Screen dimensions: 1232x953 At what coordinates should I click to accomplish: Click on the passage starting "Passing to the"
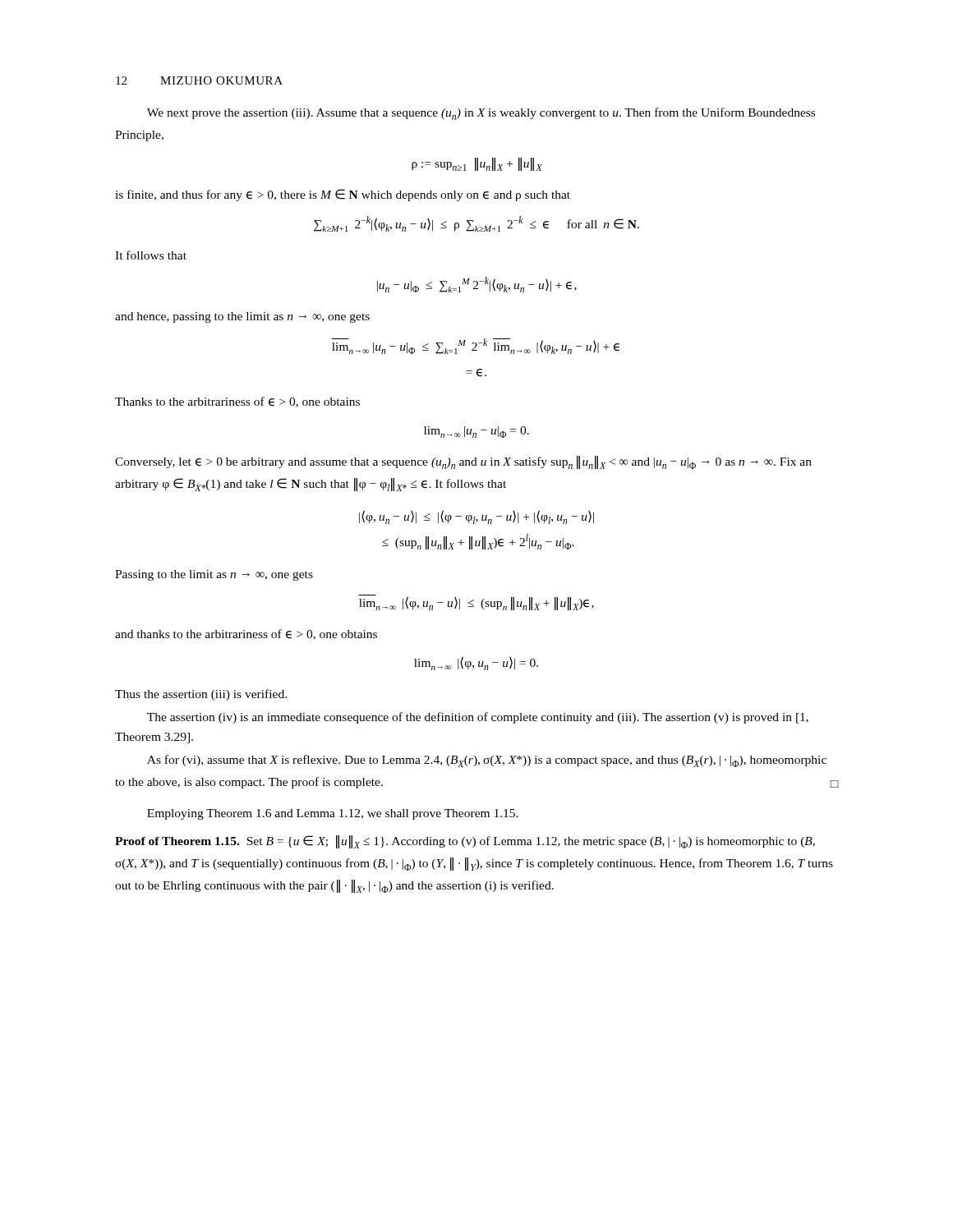click(214, 575)
